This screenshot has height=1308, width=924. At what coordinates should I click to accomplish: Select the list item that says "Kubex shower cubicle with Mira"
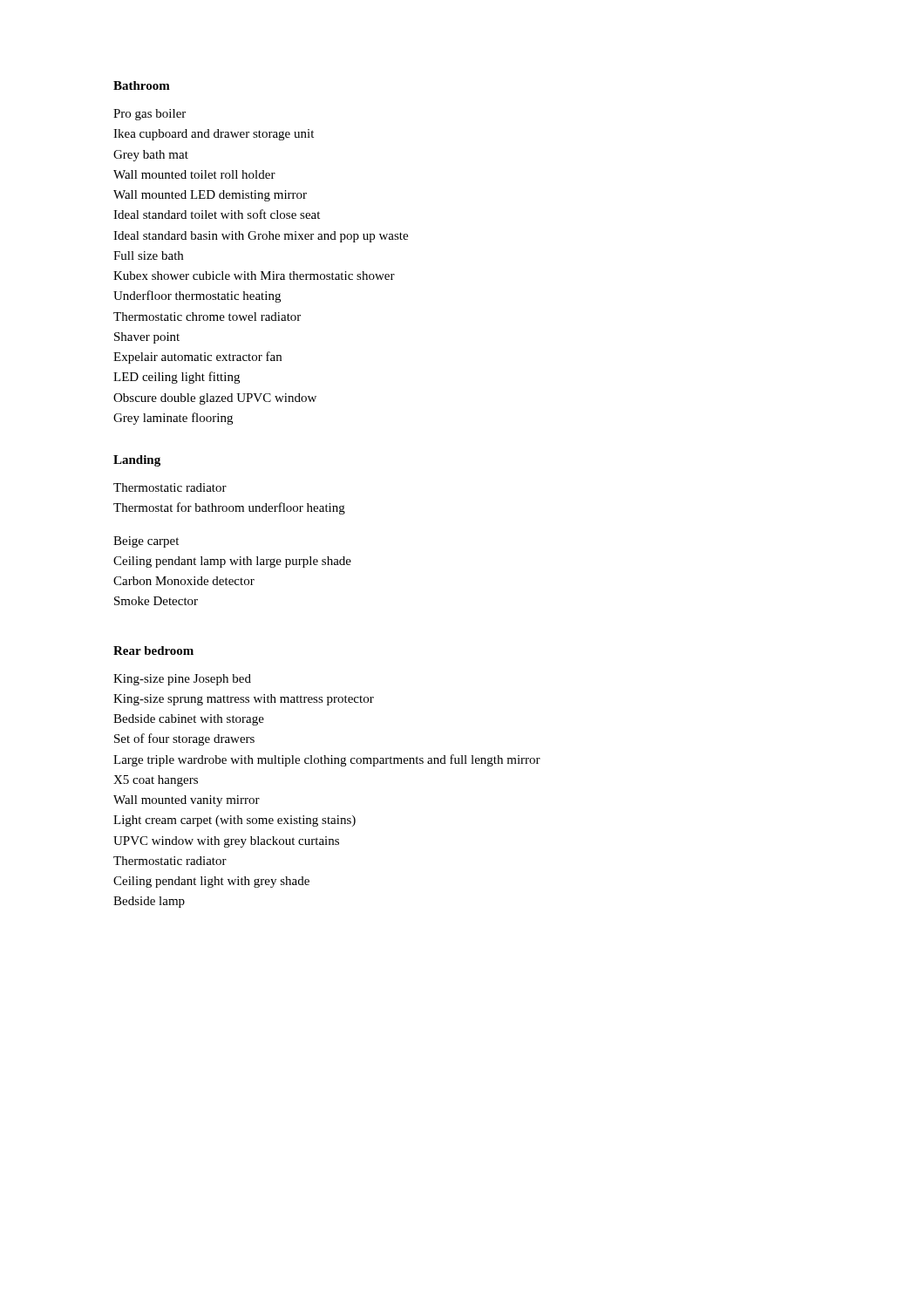[x=254, y=276]
